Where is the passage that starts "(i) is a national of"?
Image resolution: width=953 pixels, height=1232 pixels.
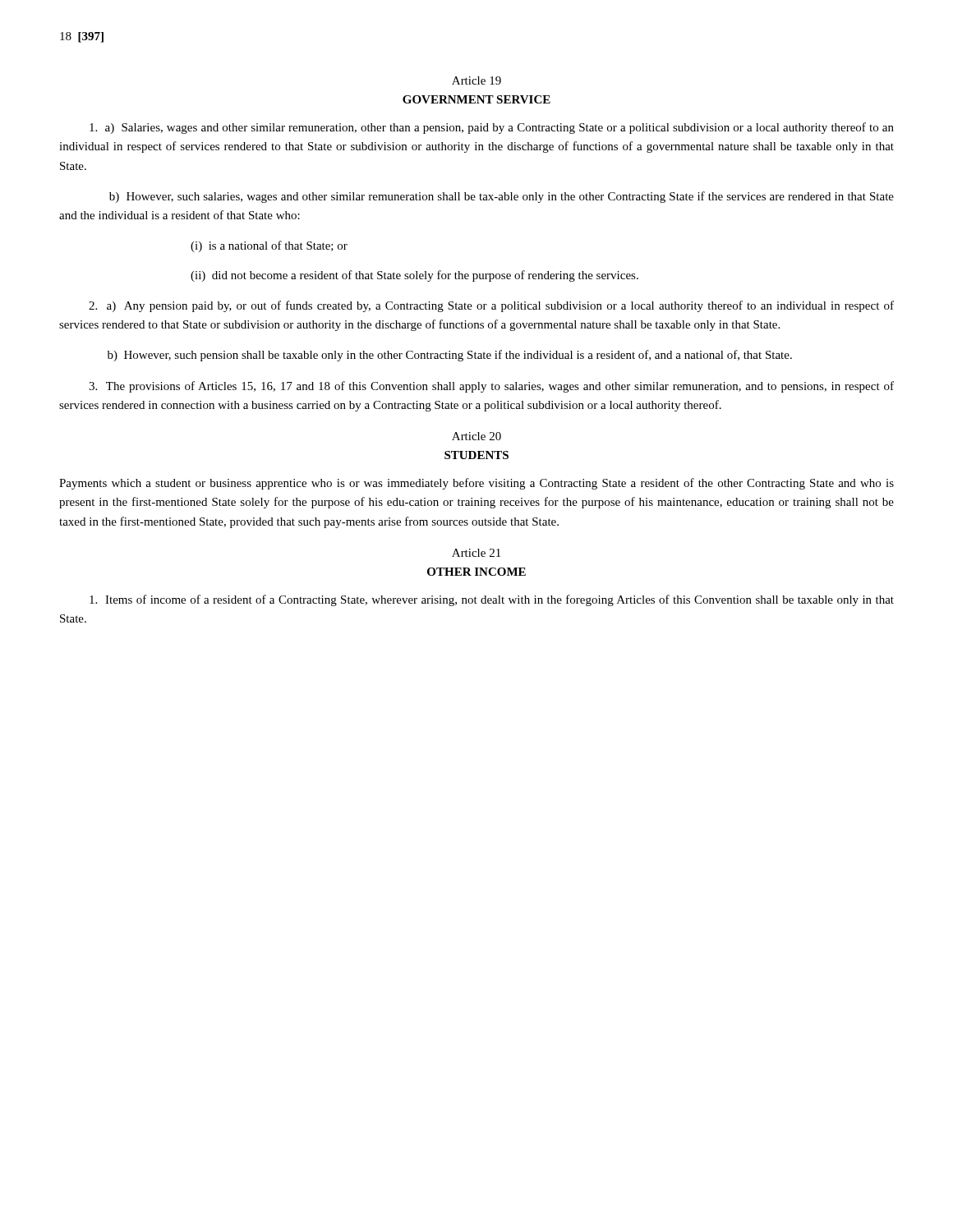coord(269,246)
